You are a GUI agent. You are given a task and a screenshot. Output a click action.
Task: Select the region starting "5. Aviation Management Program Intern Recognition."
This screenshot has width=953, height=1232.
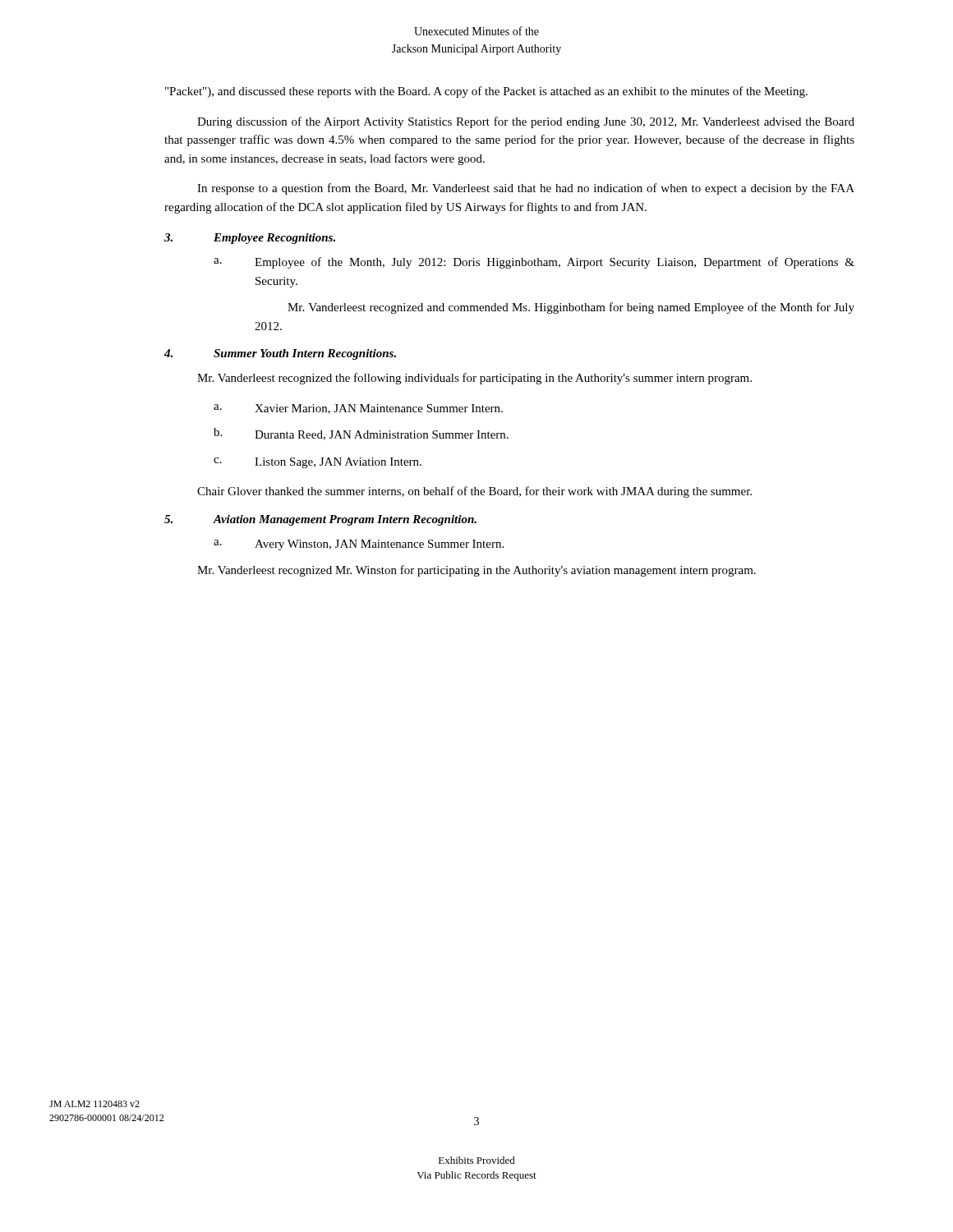320,520
